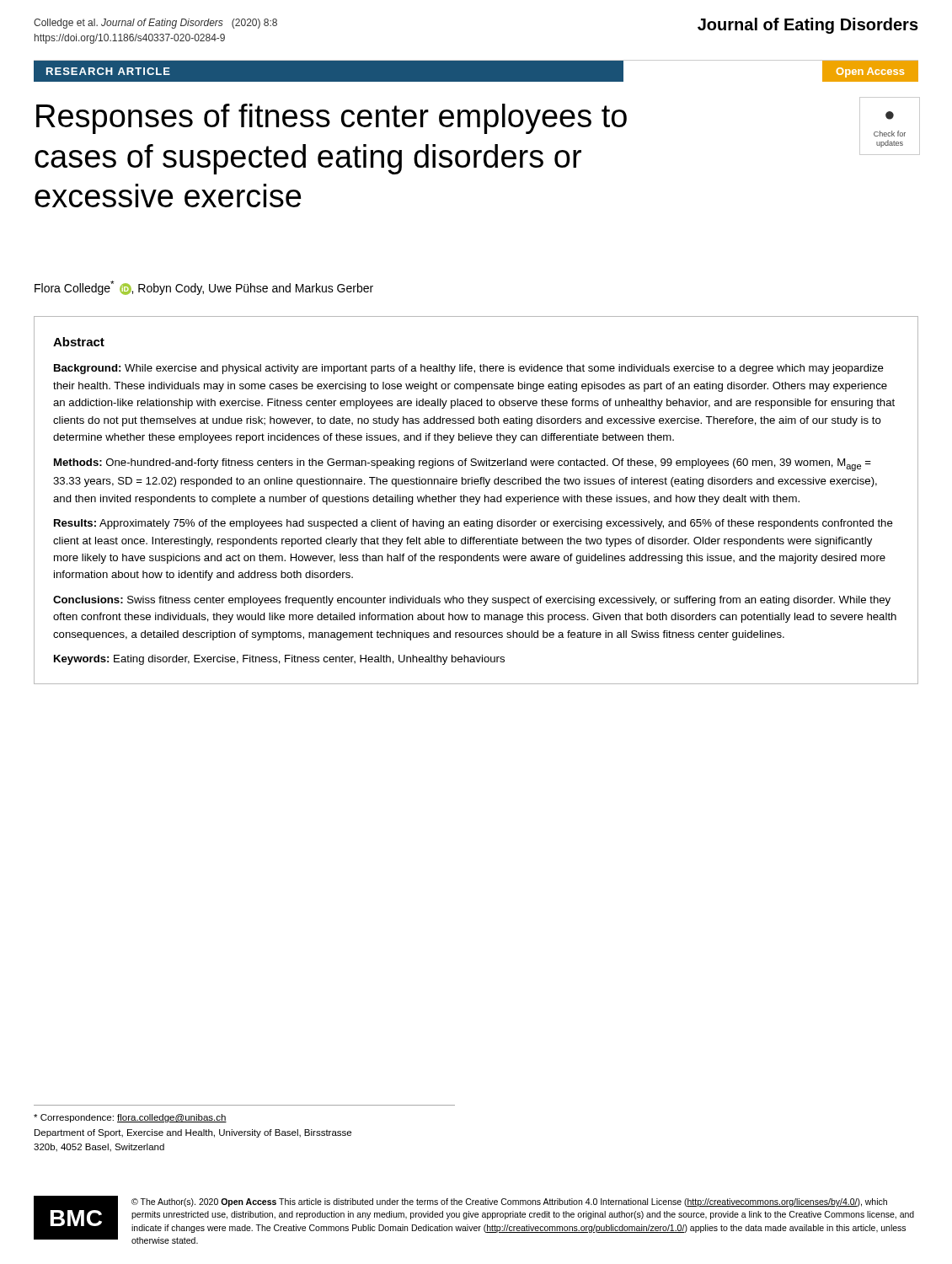952x1264 pixels.
Task: Locate the text block that reads "© The Author(s)."
Action: [523, 1221]
